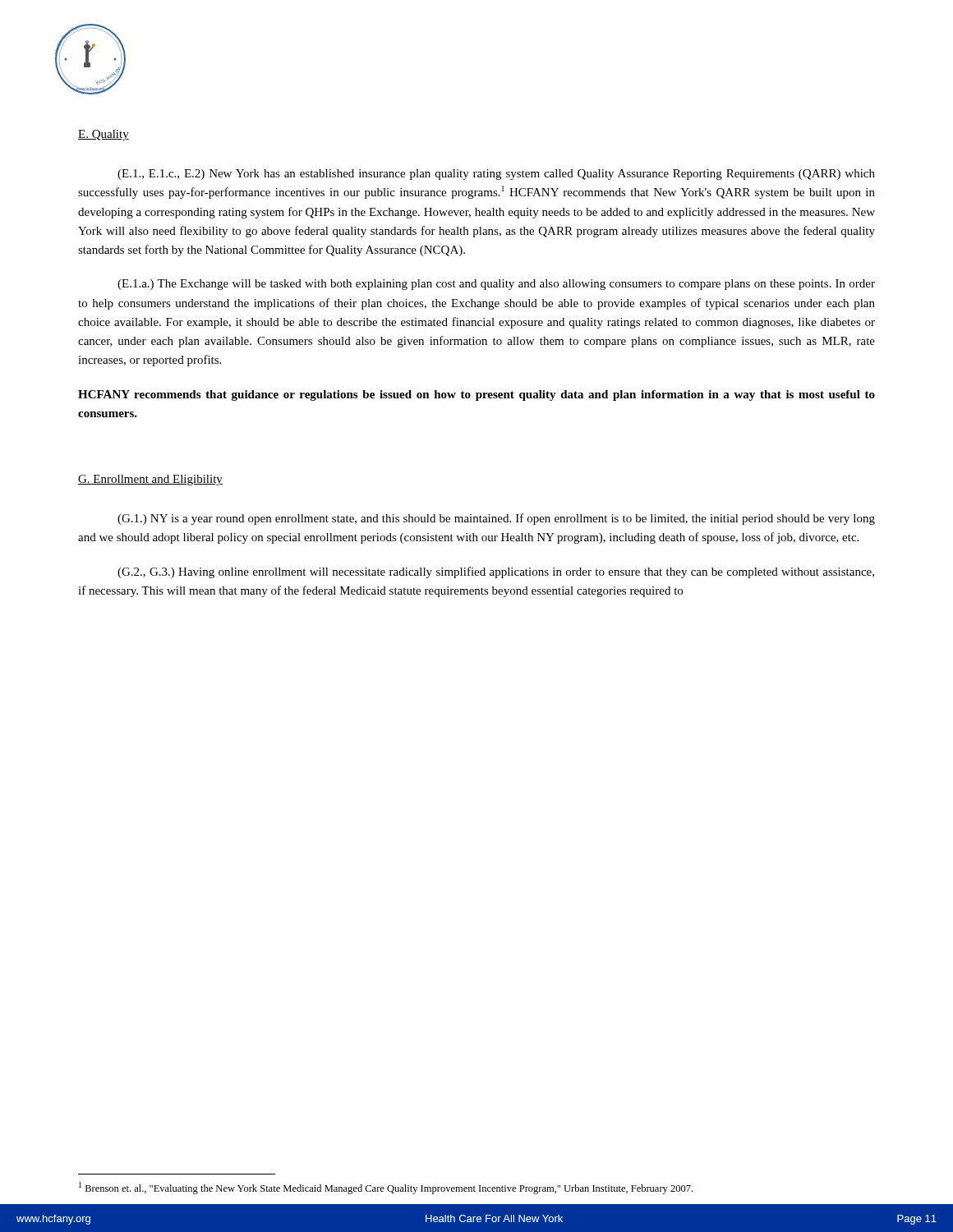Viewport: 953px width, 1232px height.
Task: Click on the section header containing "G. Enrollment and"
Action: pos(150,479)
